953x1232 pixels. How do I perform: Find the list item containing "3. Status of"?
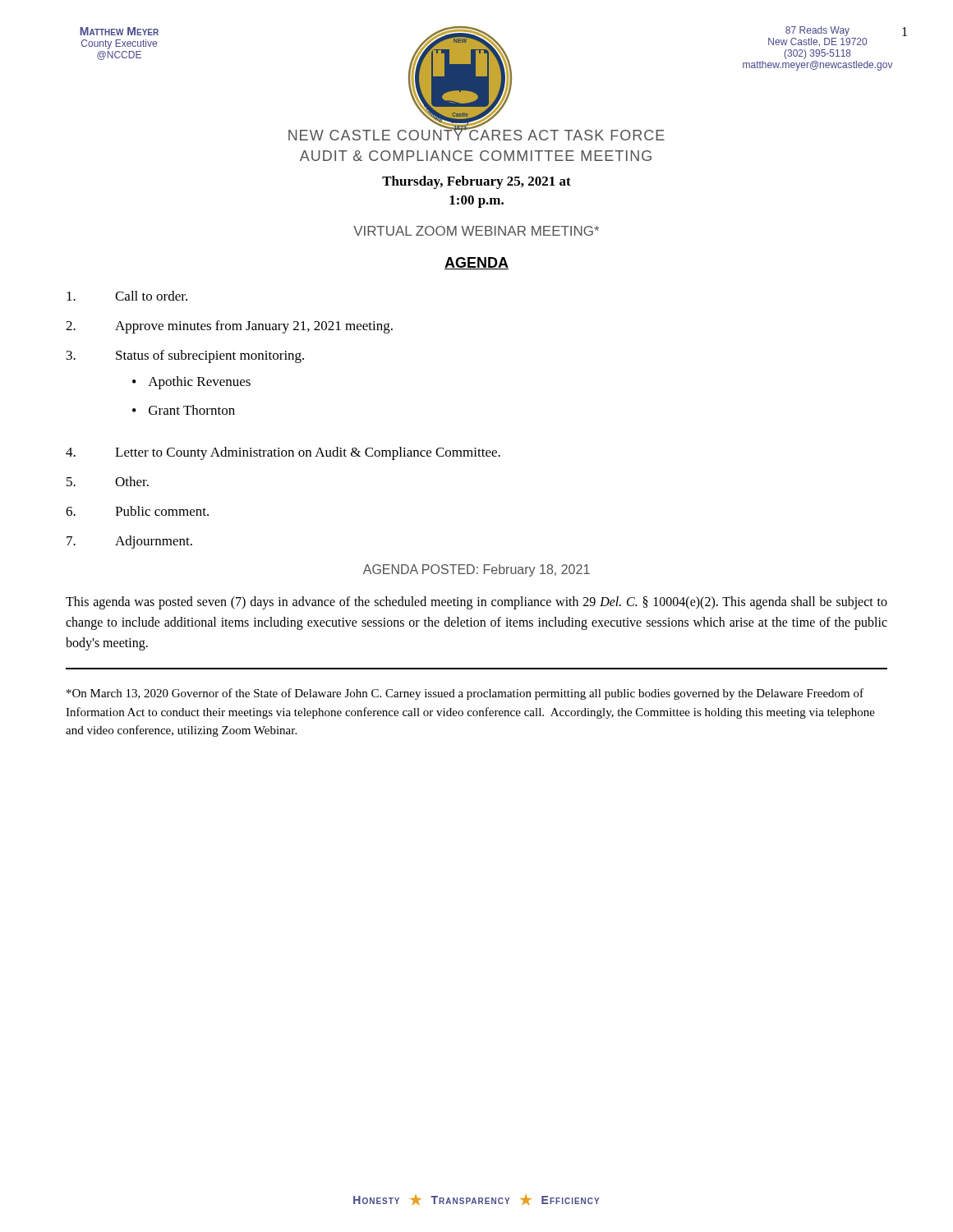[185, 356]
